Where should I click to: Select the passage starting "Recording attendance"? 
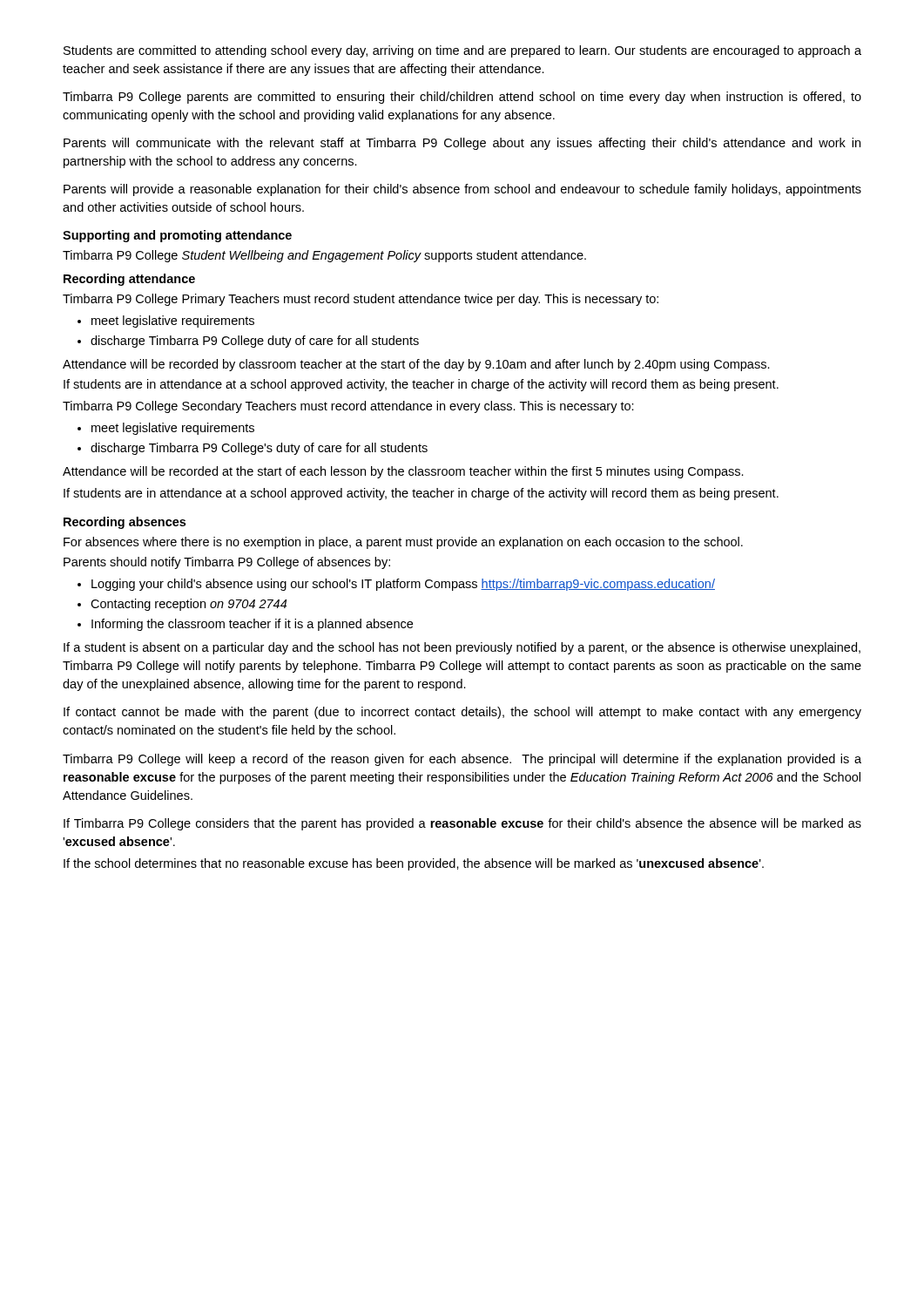(x=129, y=279)
